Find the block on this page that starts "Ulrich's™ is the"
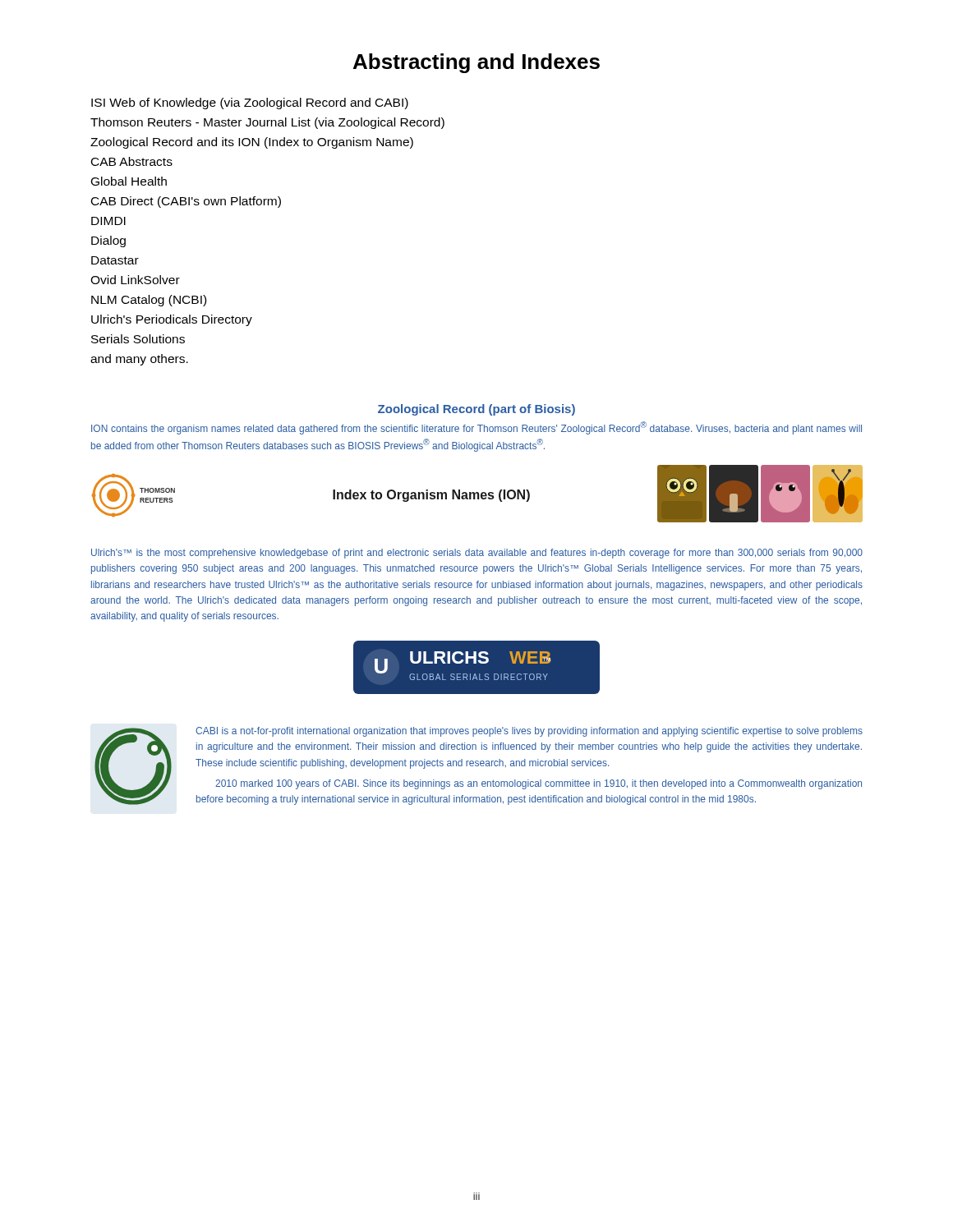 pos(476,584)
